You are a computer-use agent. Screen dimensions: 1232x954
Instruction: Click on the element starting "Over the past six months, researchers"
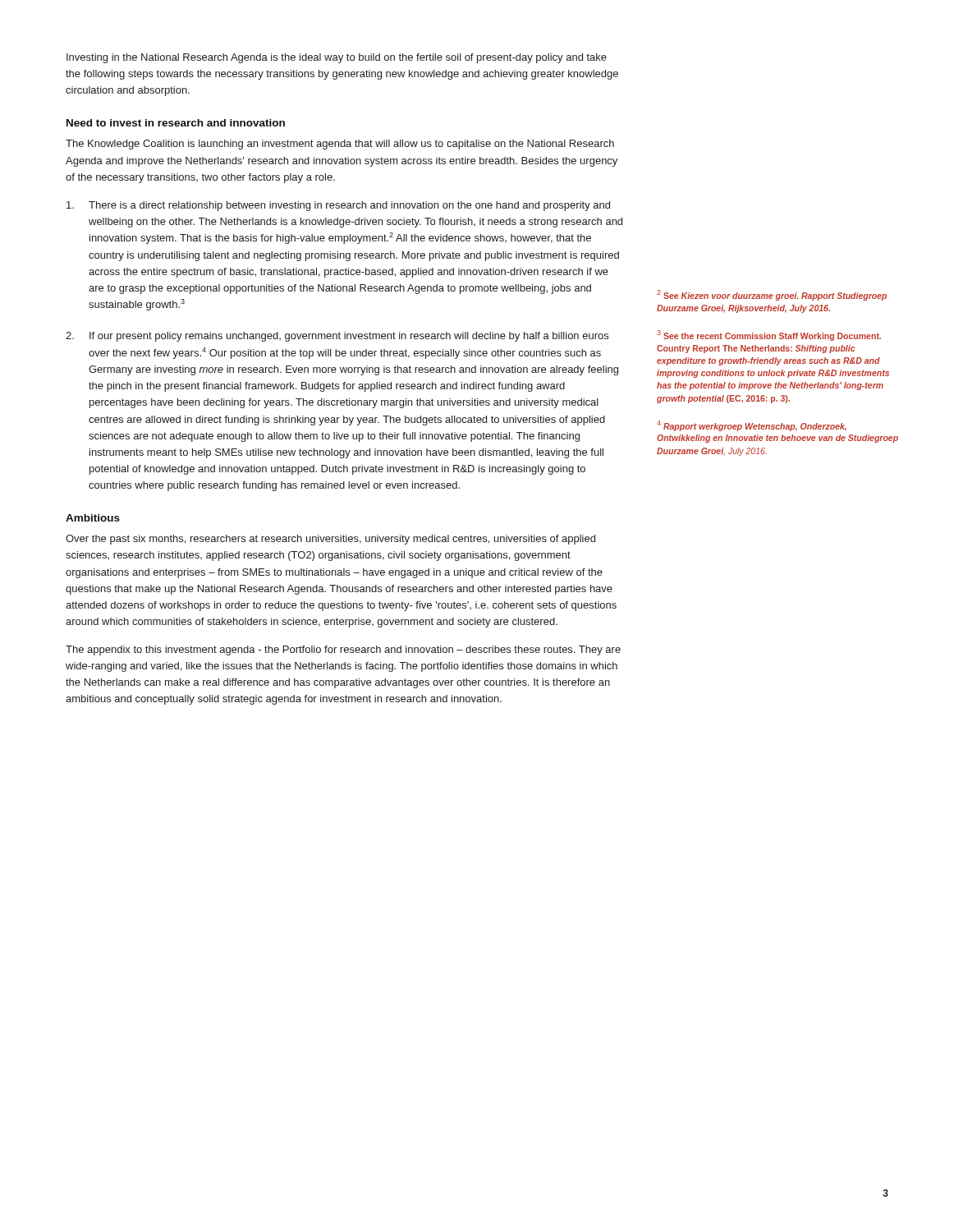pyautogui.click(x=341, y=580)
